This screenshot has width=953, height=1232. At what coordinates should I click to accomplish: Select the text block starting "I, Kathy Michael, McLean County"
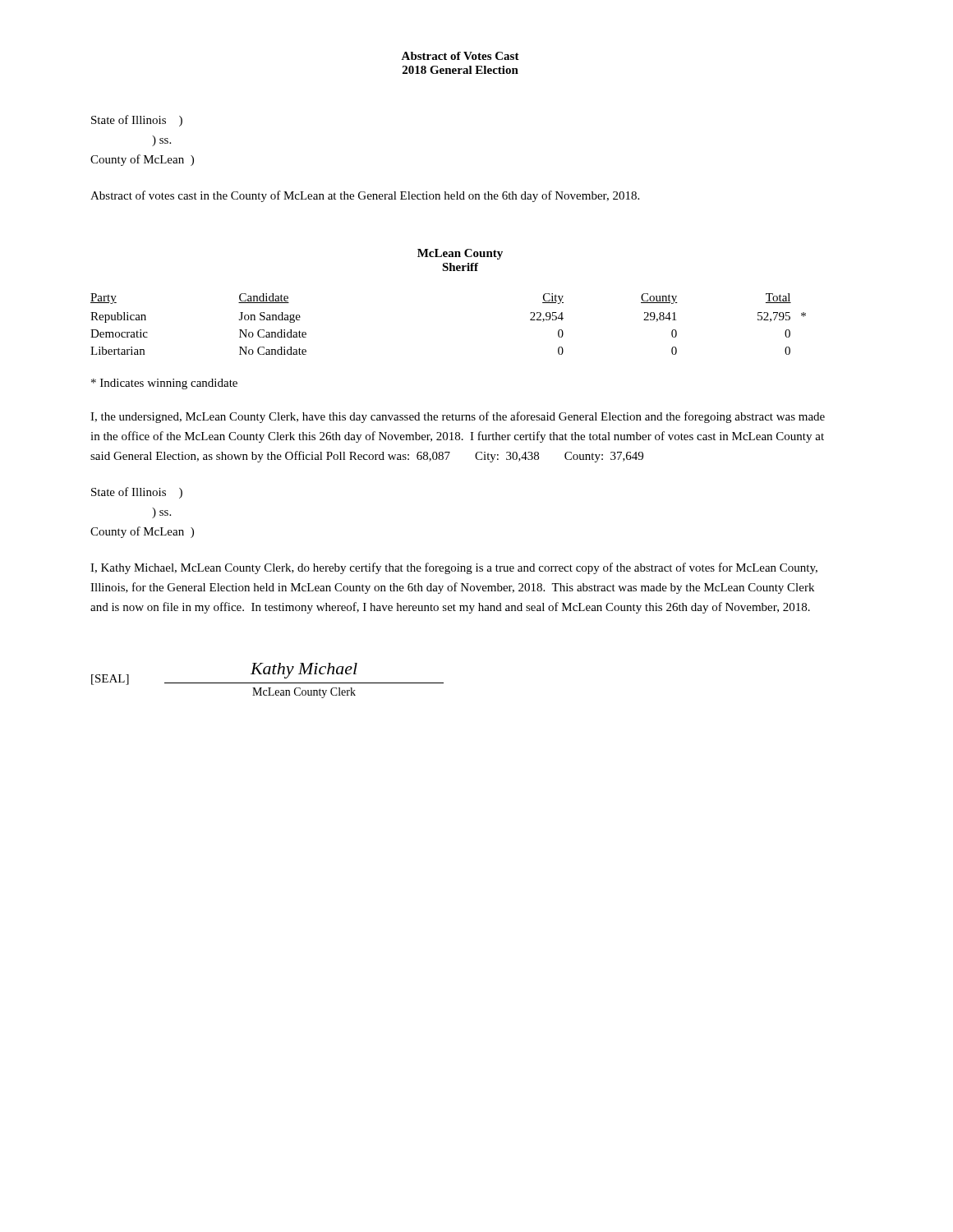[454, 587]
